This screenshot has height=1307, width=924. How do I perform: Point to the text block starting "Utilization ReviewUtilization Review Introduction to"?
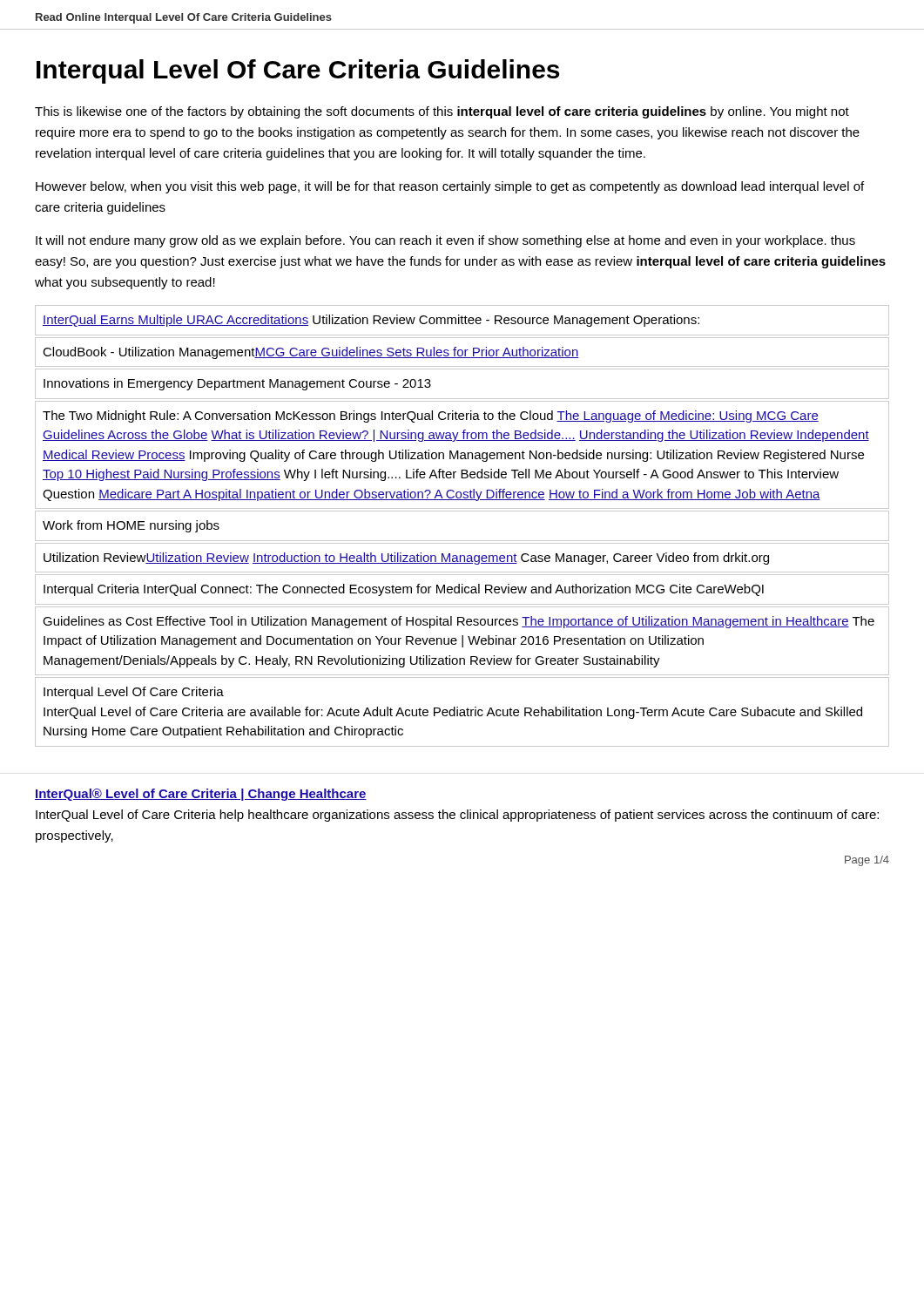[406, 557]
